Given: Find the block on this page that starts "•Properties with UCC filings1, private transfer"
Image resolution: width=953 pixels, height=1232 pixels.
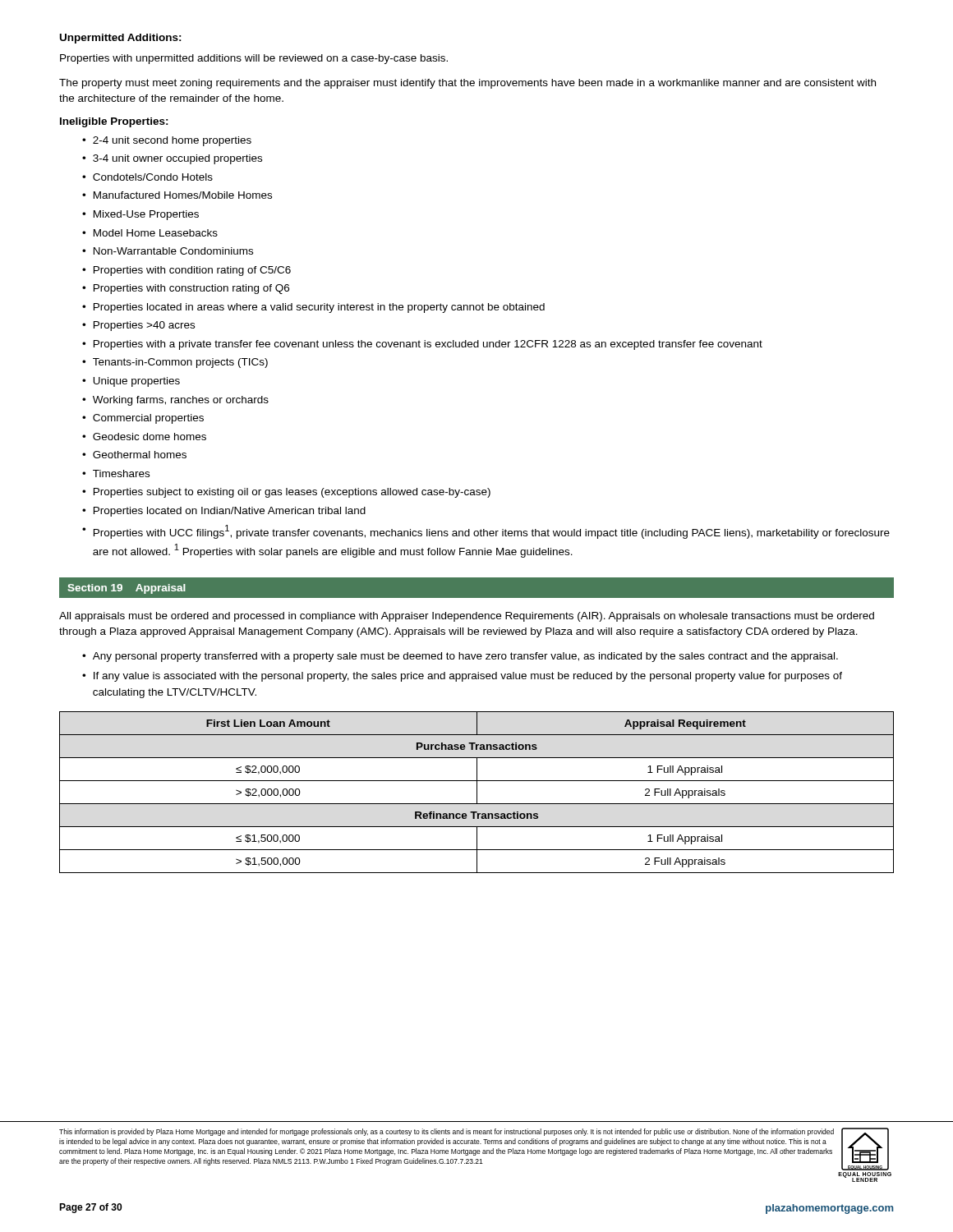Looking at the screenshot, I should coord(488,540).
